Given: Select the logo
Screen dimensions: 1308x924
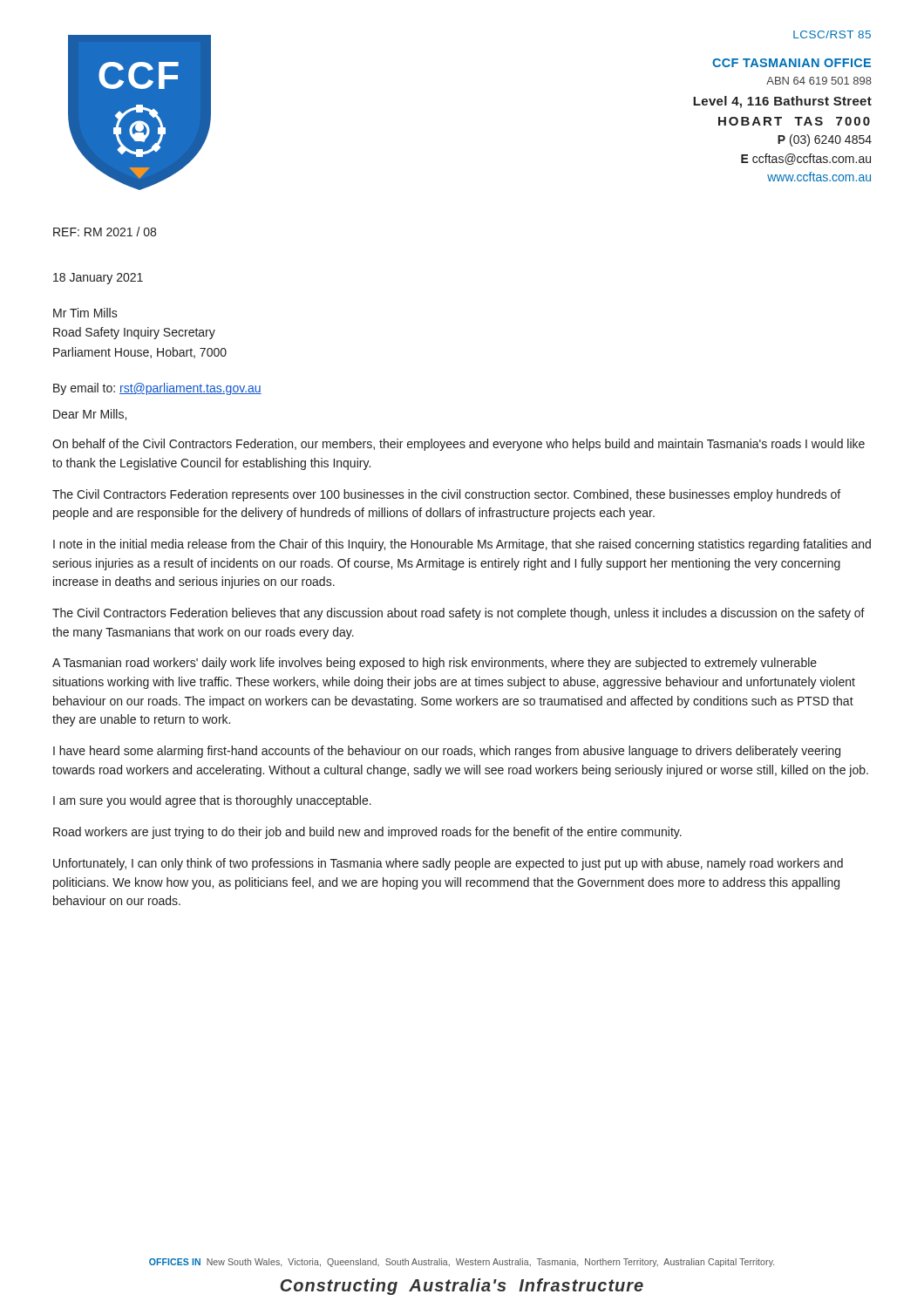Looking at the screenshot, I should pos(157,112).
